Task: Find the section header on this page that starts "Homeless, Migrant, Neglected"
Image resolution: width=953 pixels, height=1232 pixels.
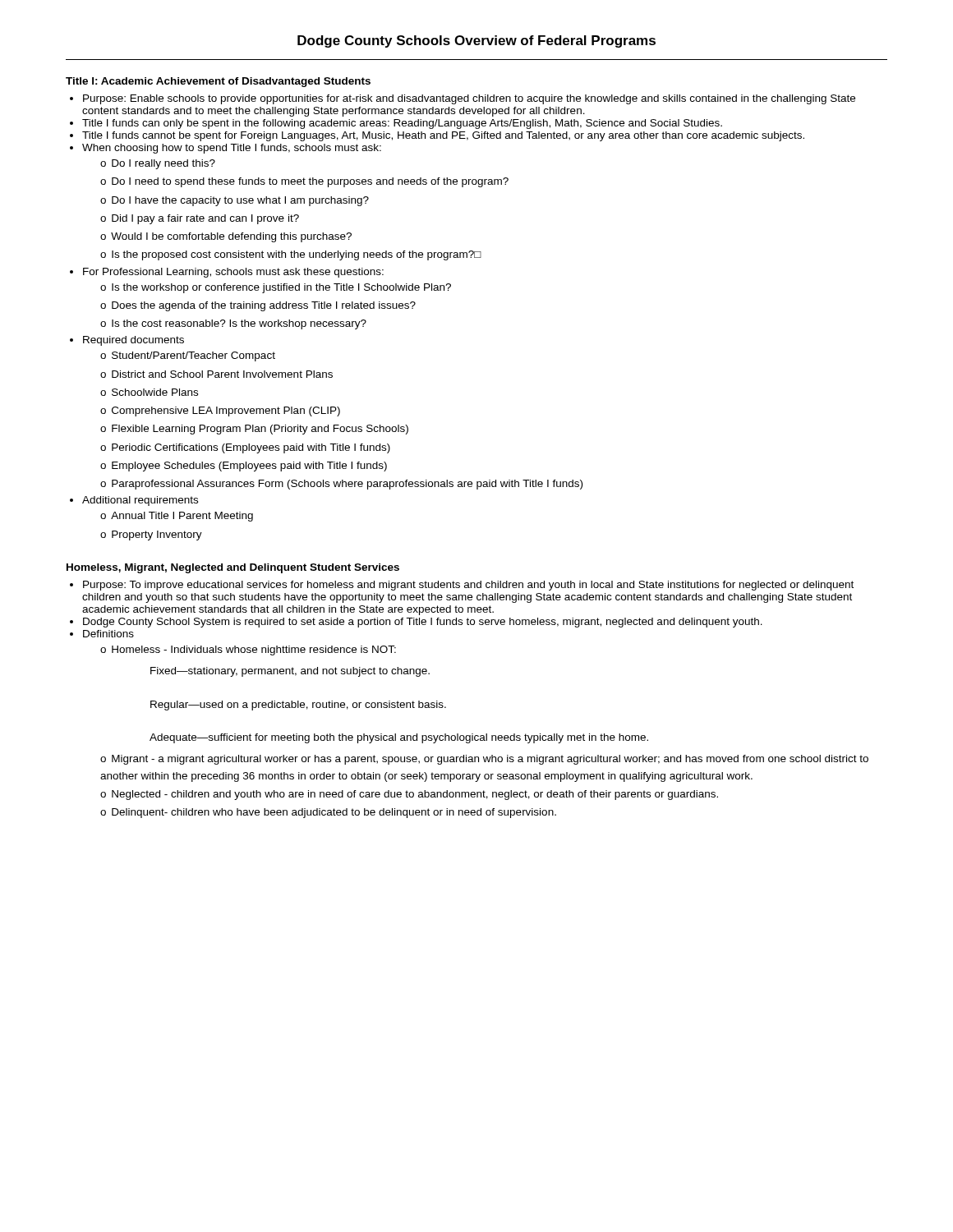Action: pyautogui.click(x=233, y=567)
